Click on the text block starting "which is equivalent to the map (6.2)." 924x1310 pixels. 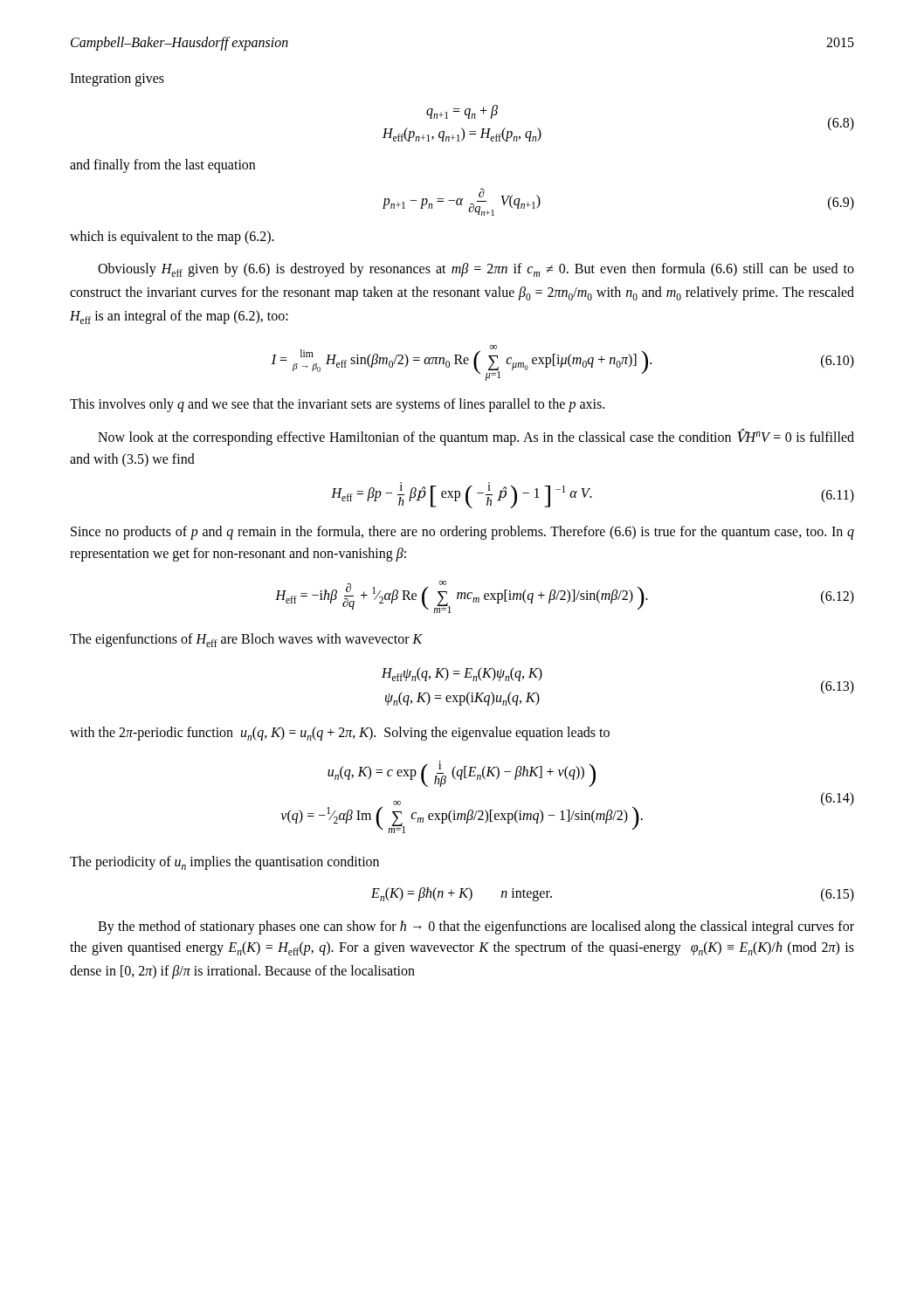[x=172, y=238]
